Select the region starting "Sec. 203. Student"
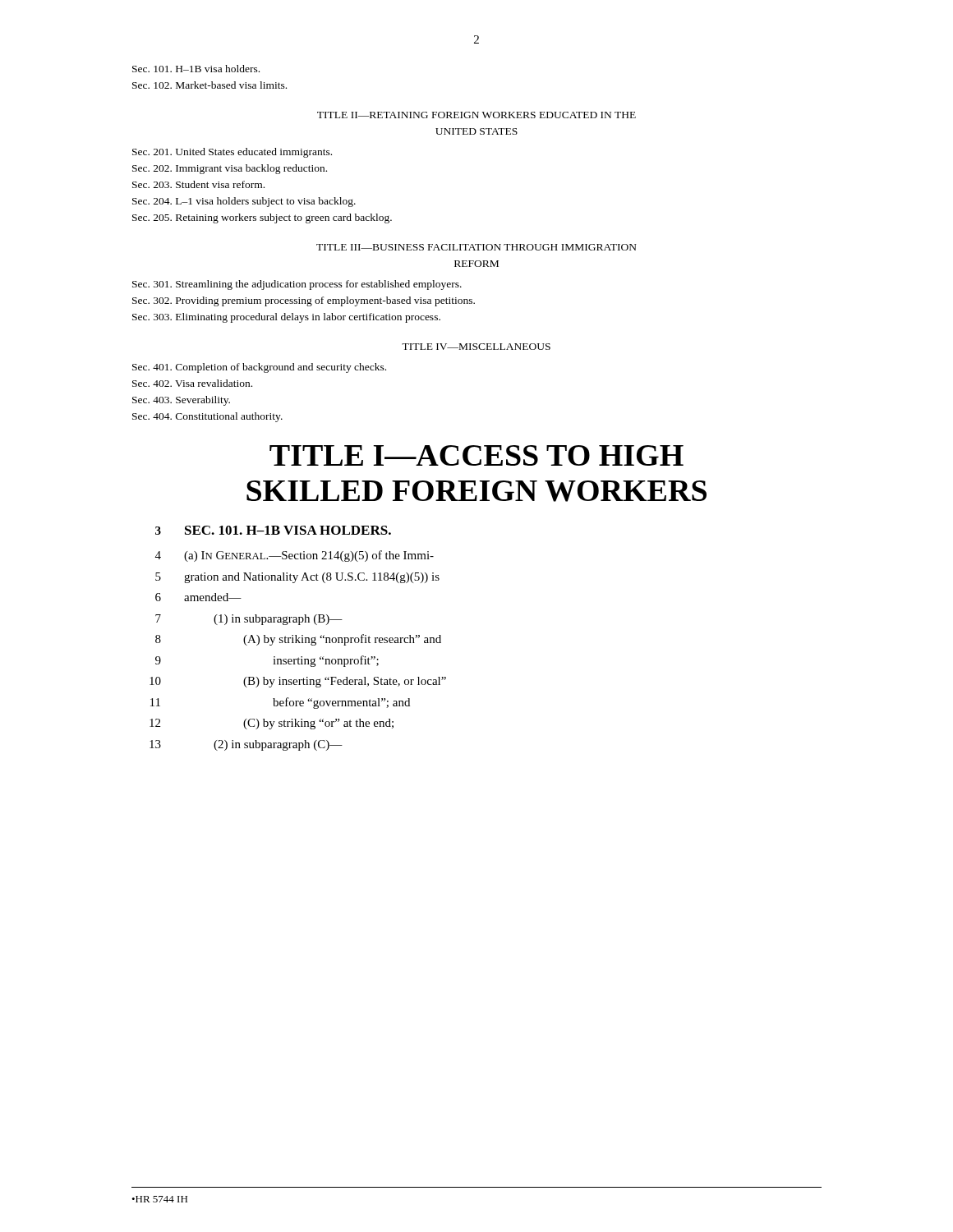This screenshot has width=953, height=1232. pos(198,184)
